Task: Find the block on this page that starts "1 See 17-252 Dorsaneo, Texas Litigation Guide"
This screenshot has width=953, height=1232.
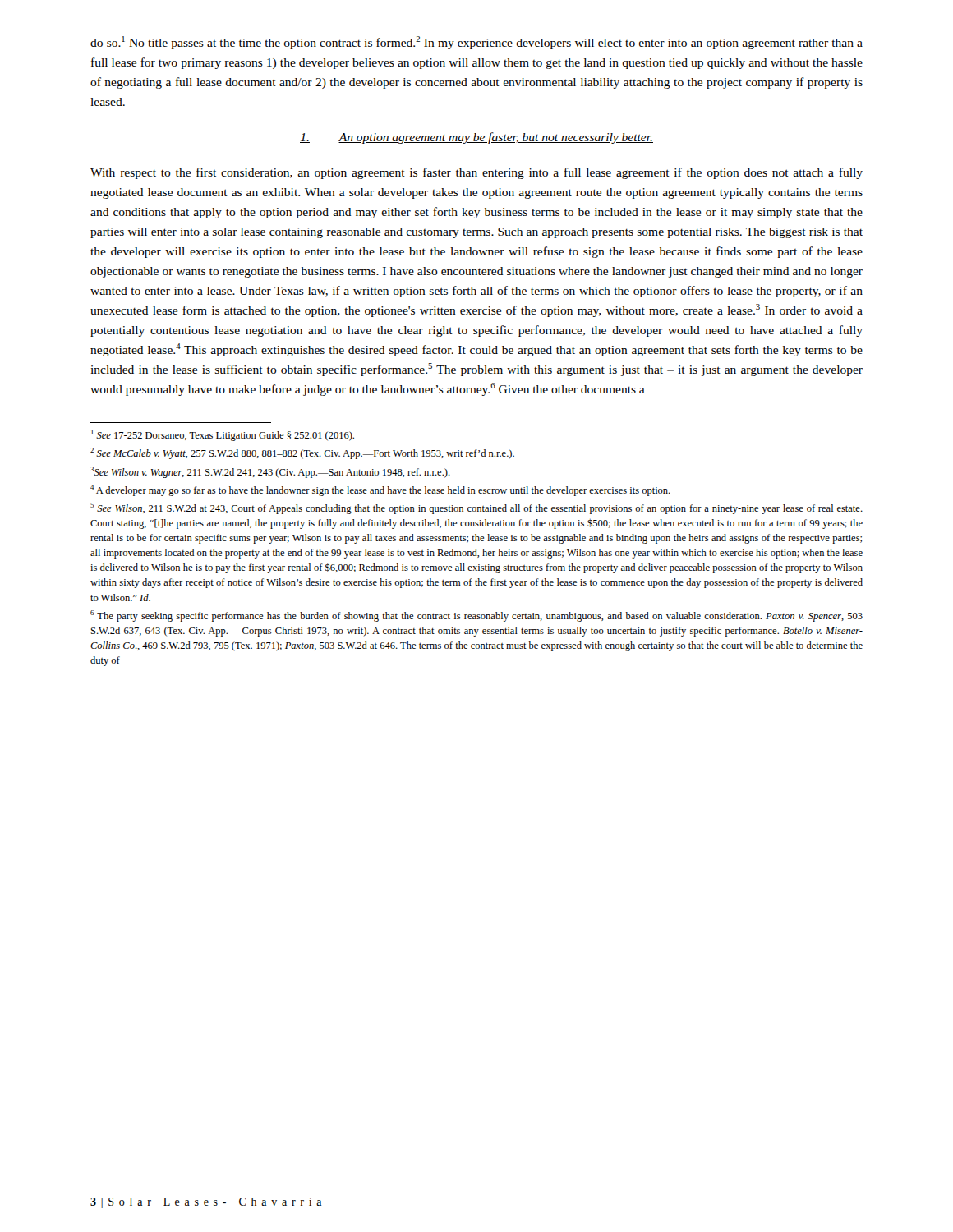Action: [x=223, y=435]
